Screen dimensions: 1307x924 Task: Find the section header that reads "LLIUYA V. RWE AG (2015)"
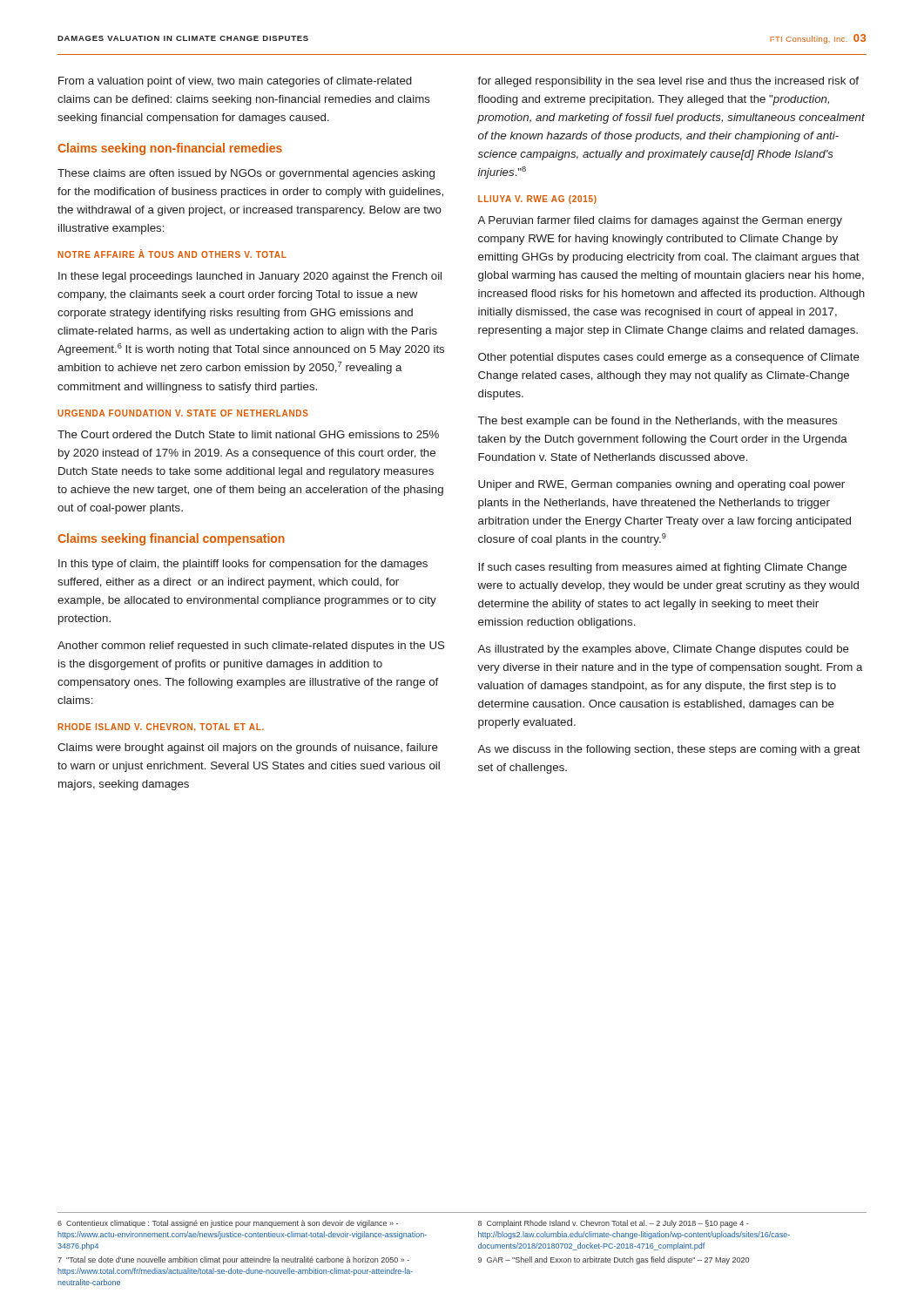(x=537, y=199)
